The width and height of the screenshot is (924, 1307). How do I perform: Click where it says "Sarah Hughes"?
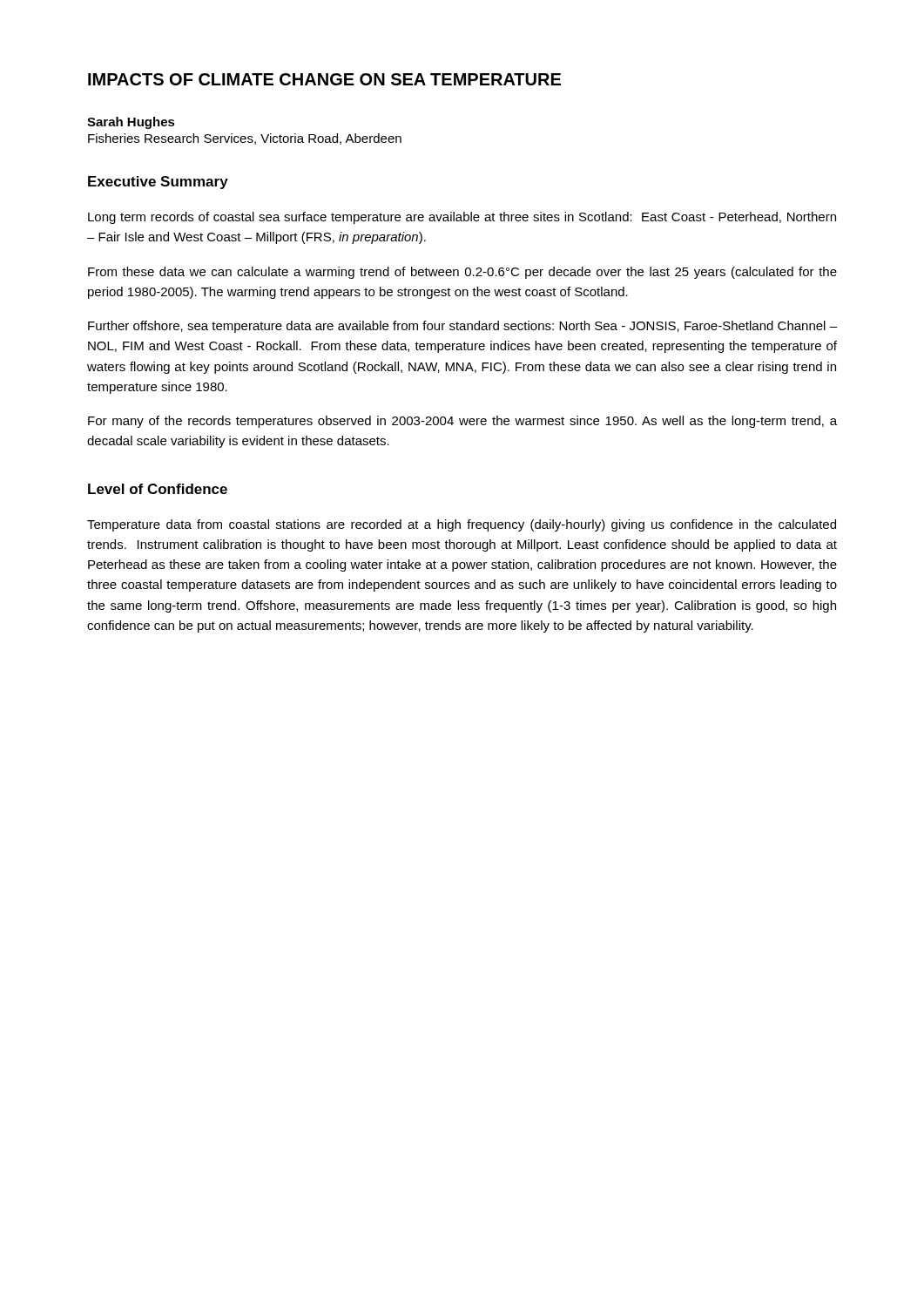pos(131,122)
